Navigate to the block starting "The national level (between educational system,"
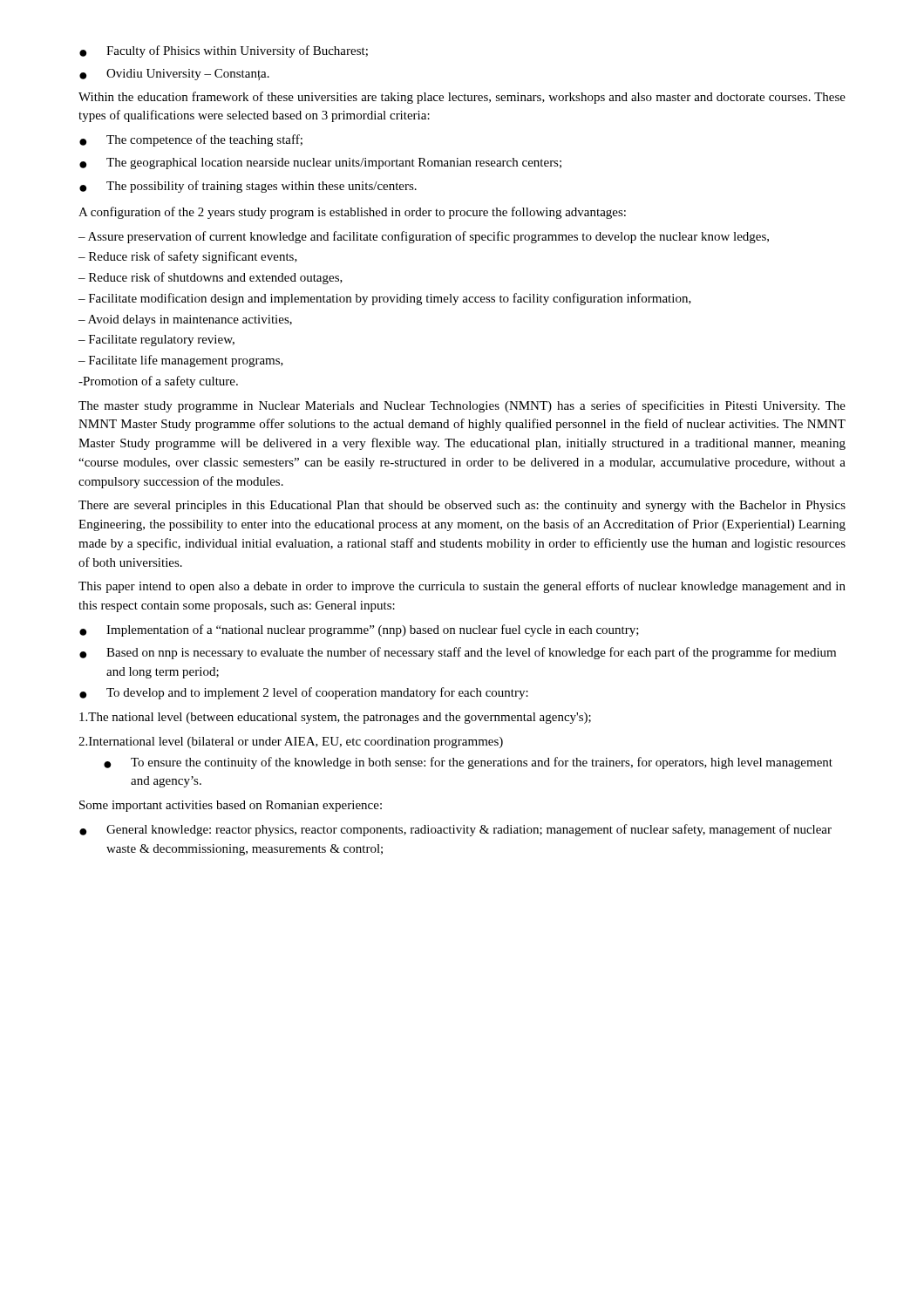The image size is (924, 1308). pyautogui.click(x=335, y=717)
